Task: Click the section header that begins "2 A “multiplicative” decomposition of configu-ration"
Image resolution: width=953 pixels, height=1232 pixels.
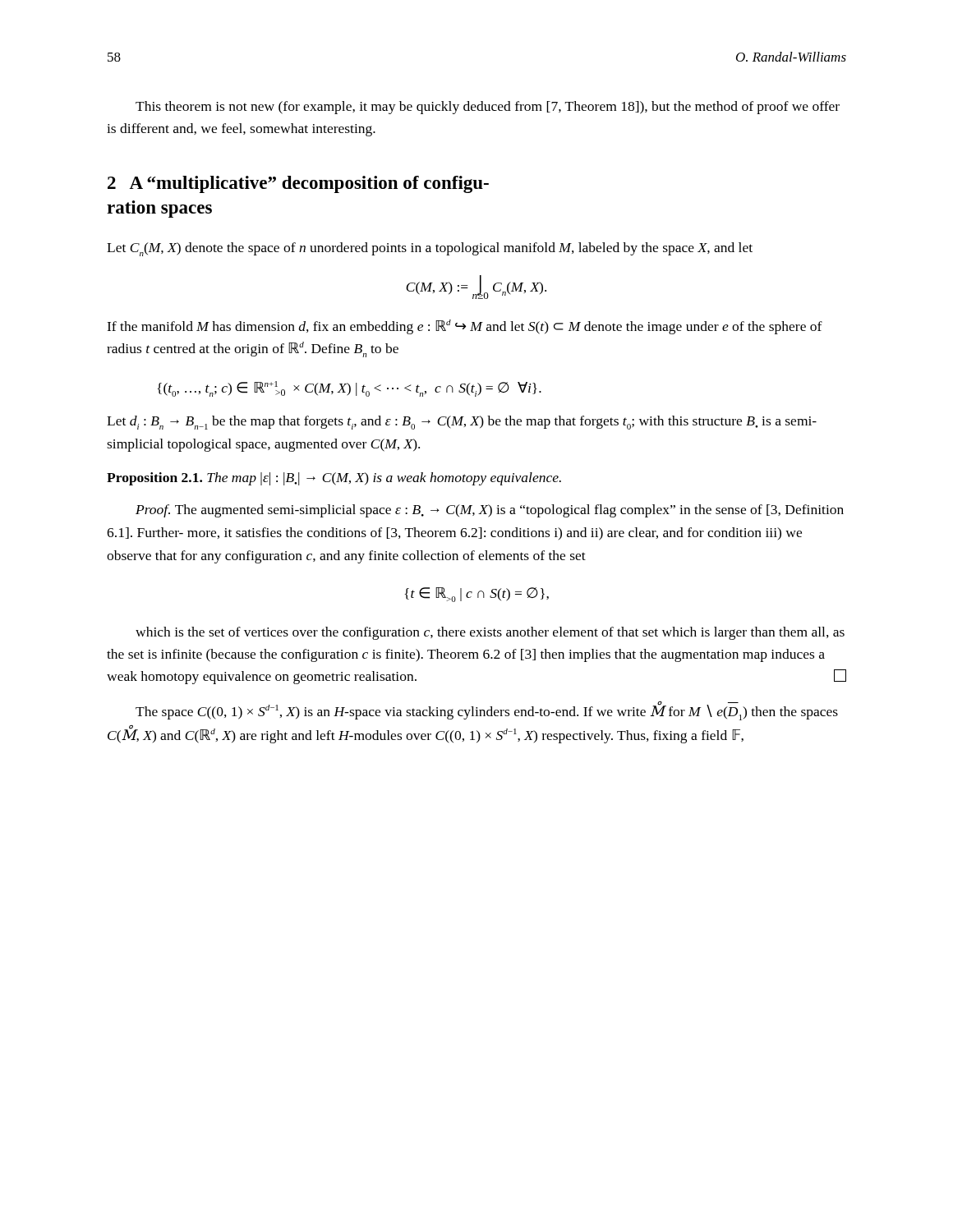Action: (x=476, y=196)
